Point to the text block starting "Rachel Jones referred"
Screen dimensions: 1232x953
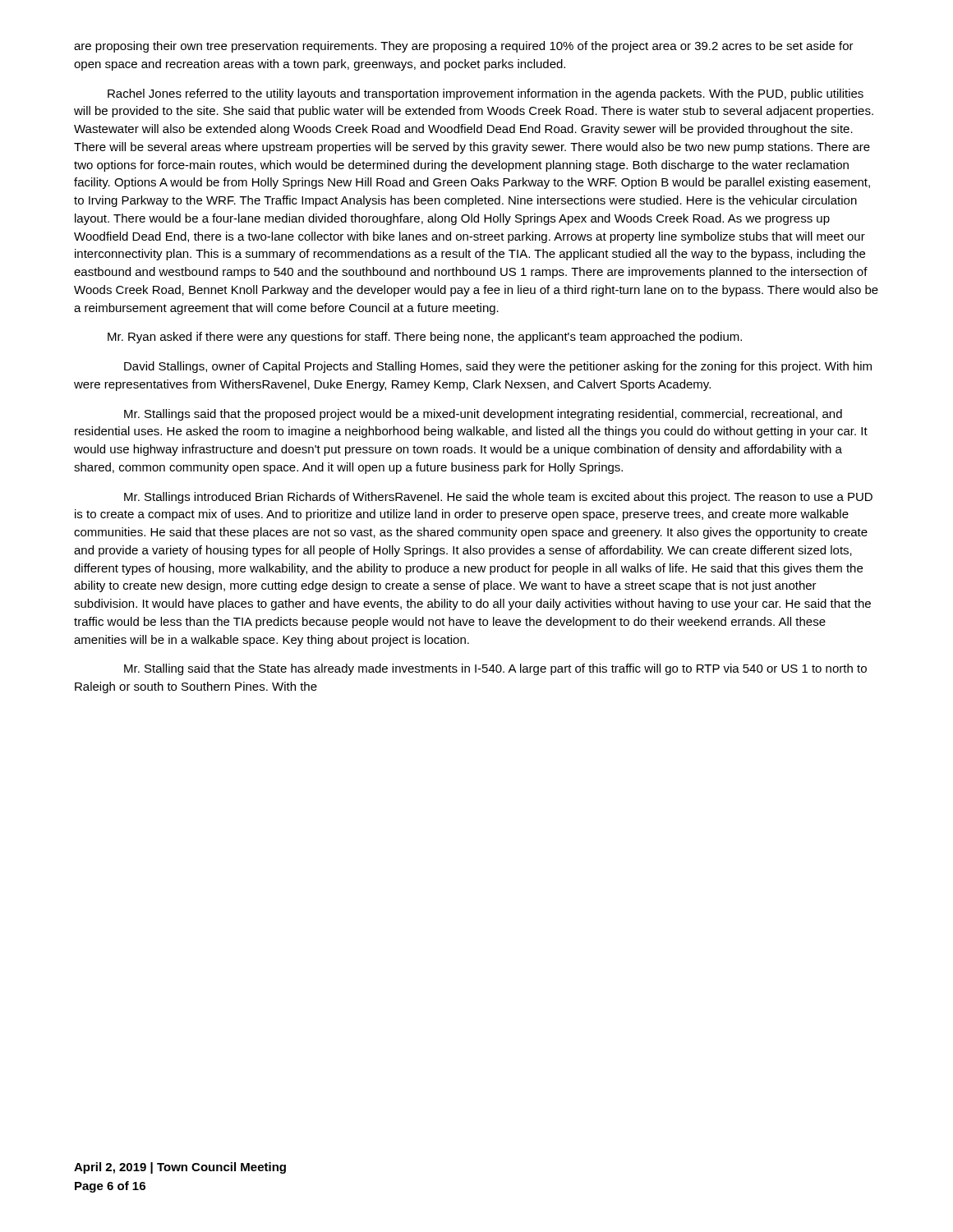[476, 200]
